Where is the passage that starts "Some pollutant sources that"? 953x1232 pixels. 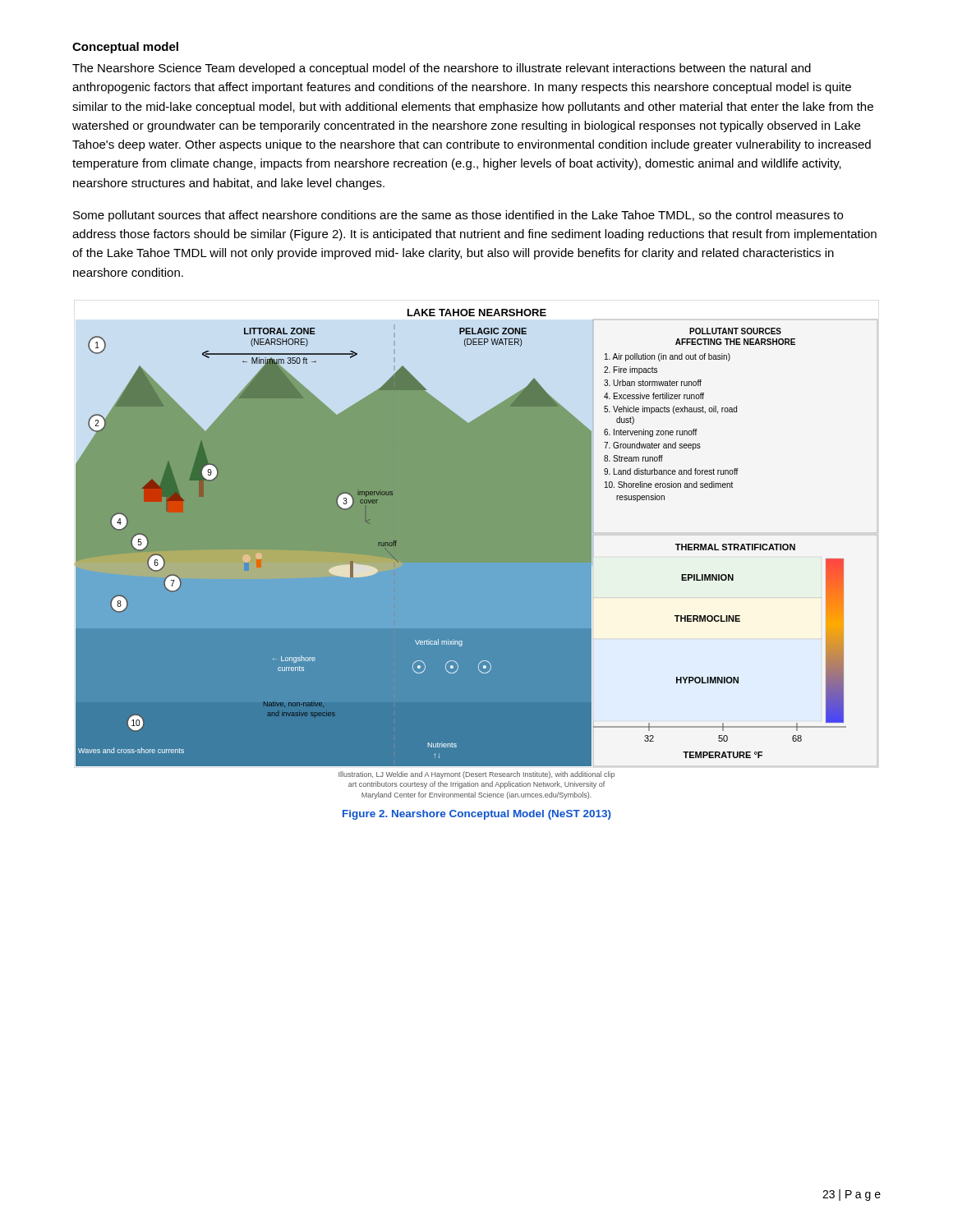click(x=475, y=243)
